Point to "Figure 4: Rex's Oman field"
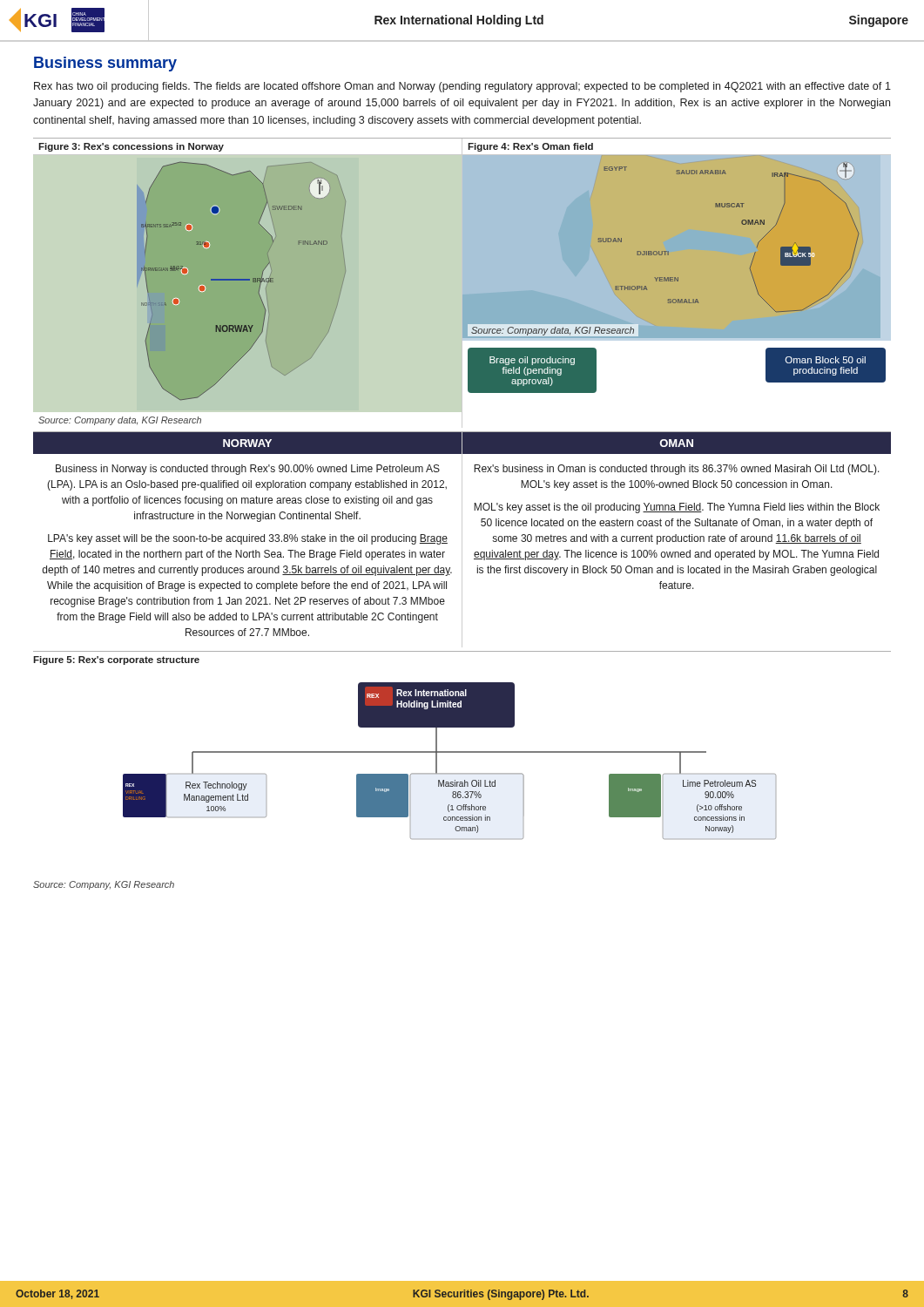Image resolution: width=924 pixels, height=1307 pixels. pos(531,147)
